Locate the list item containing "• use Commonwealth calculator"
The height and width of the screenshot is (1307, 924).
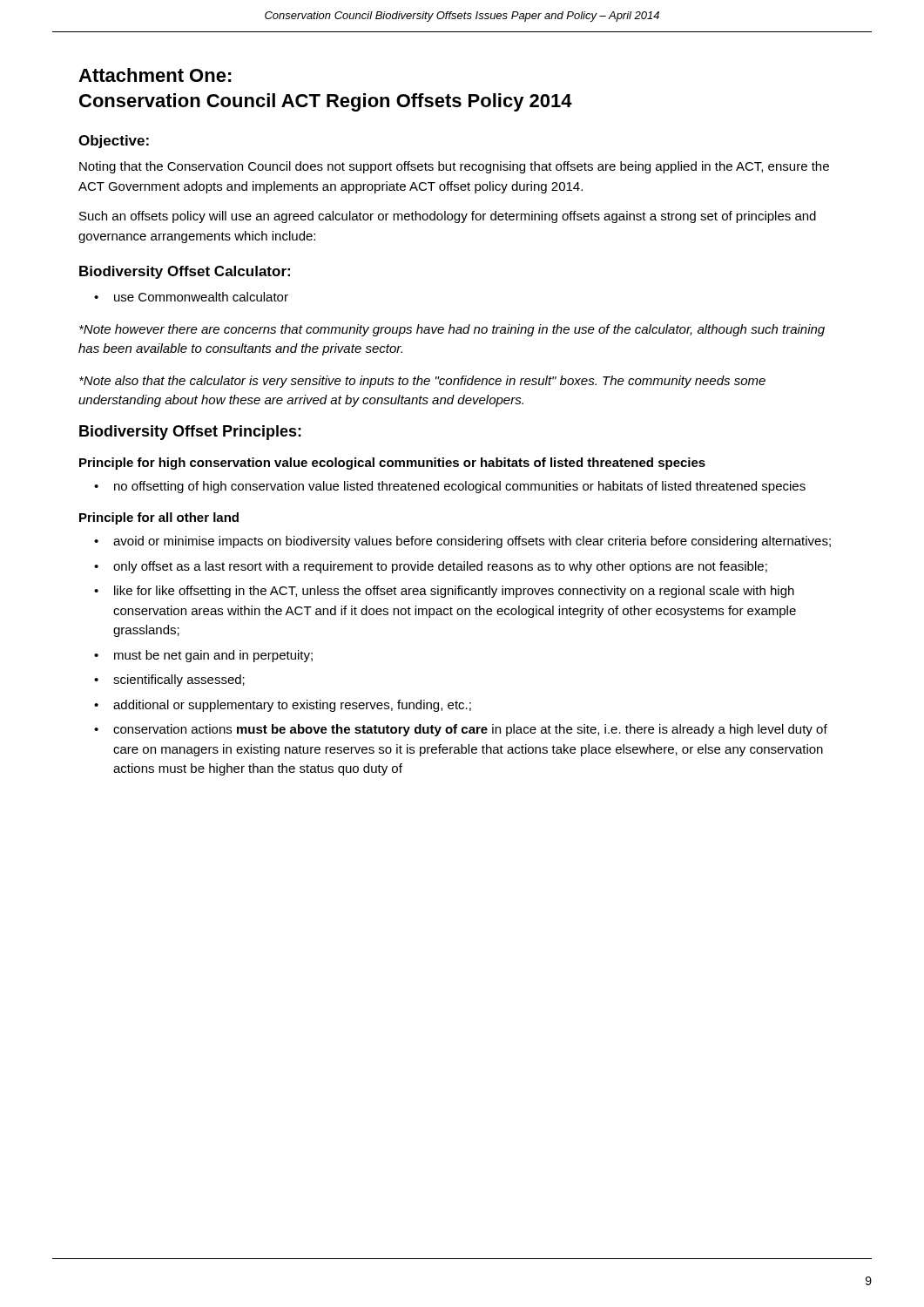(191, 297)
